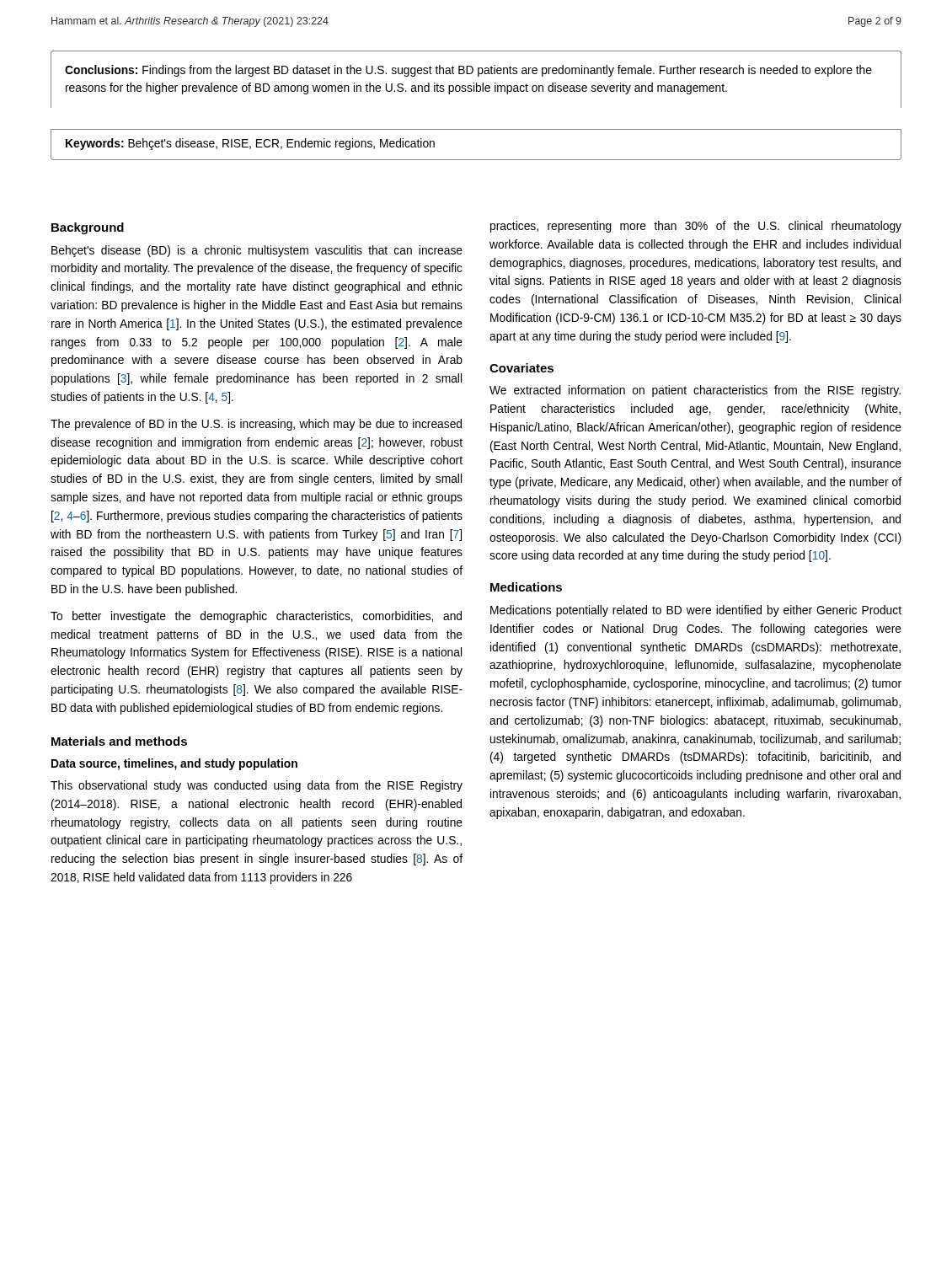Where is the passage that starts "This observational study was conducted using data"?
Viewport: 952px width, 1264px height.
(257, 832)
